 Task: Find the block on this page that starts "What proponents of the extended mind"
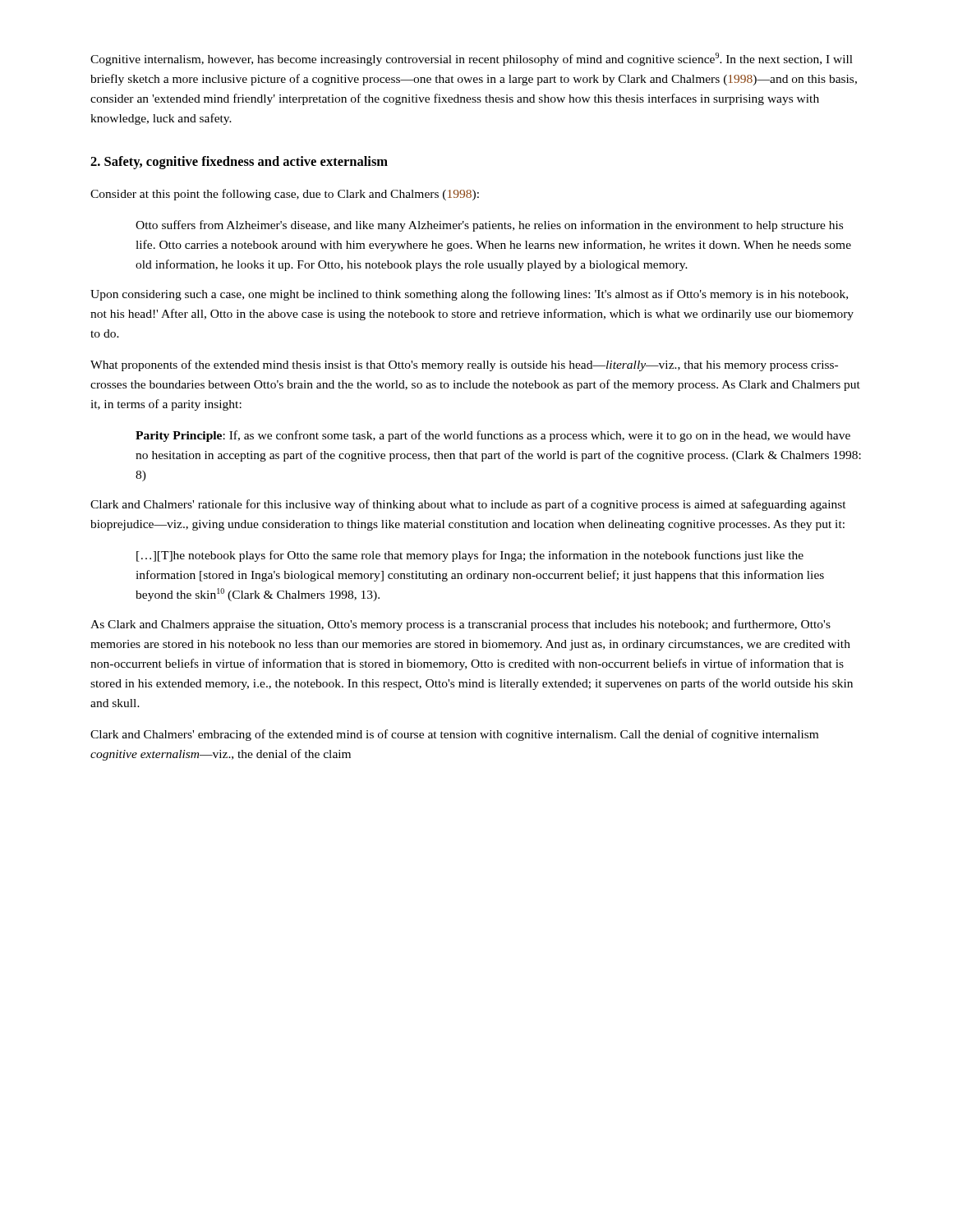[476, 384]
